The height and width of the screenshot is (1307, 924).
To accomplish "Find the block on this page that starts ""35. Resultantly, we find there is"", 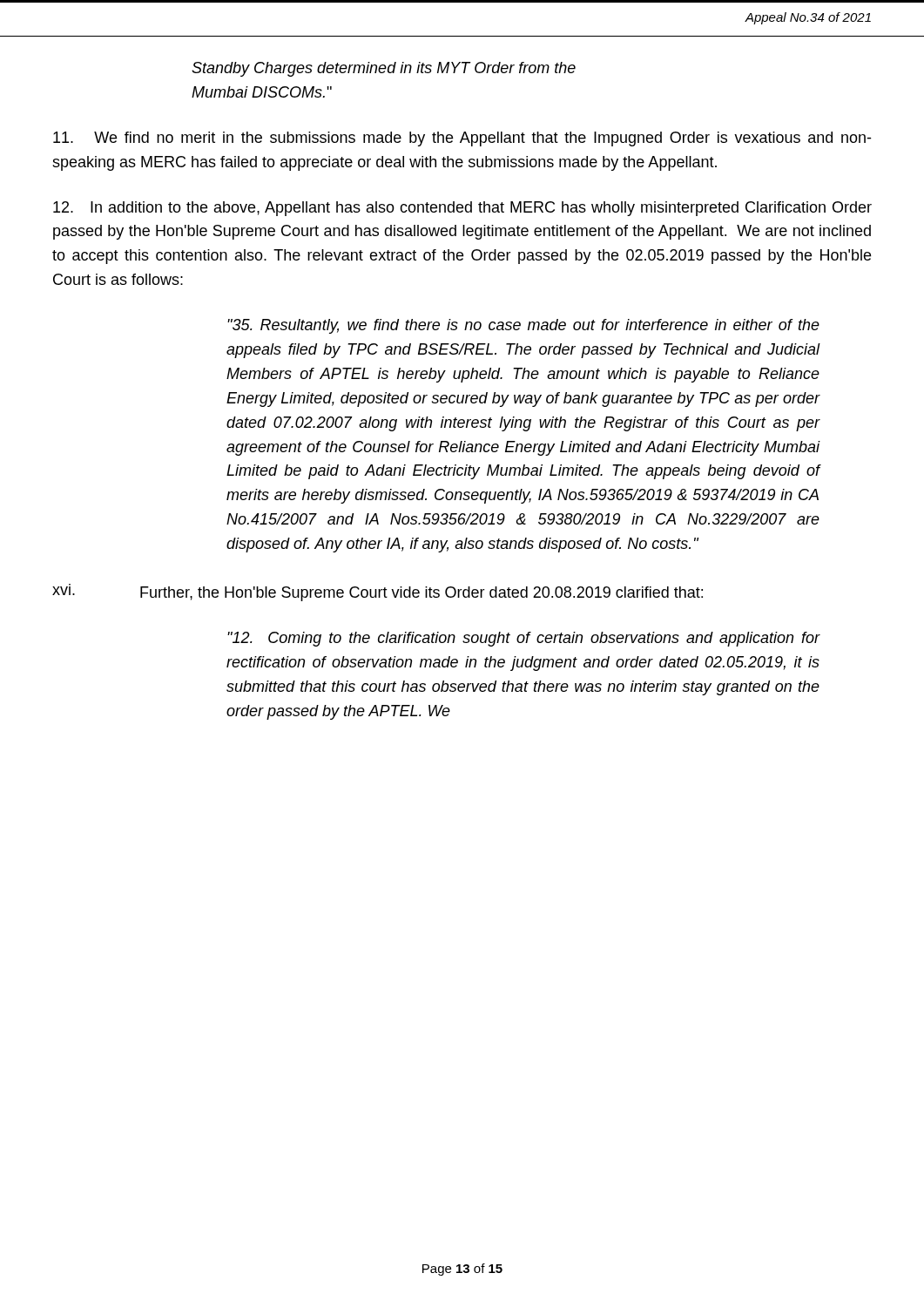I will pos(523,435).
